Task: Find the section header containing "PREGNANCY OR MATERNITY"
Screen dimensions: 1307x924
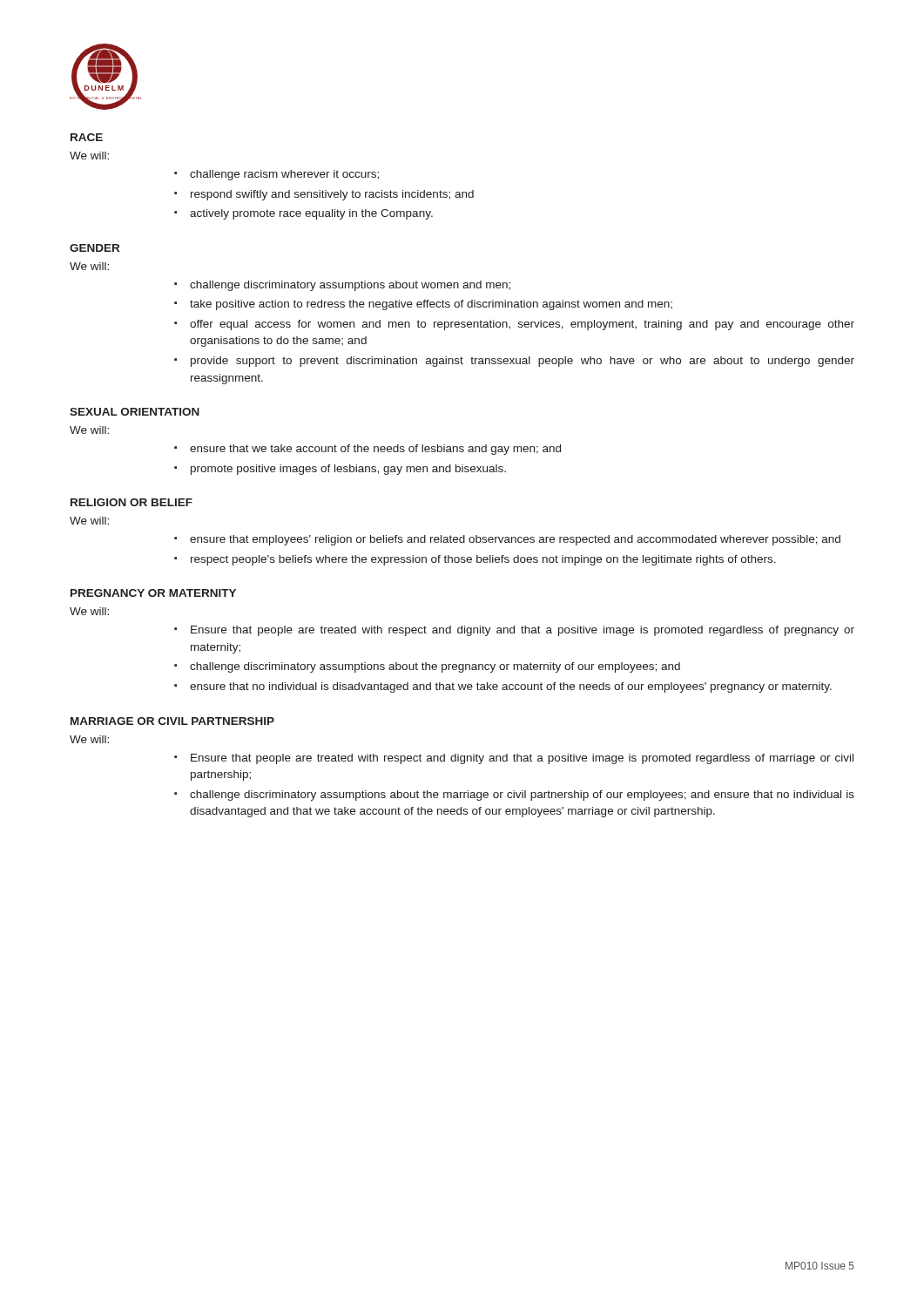Action: tap(153, 593)
